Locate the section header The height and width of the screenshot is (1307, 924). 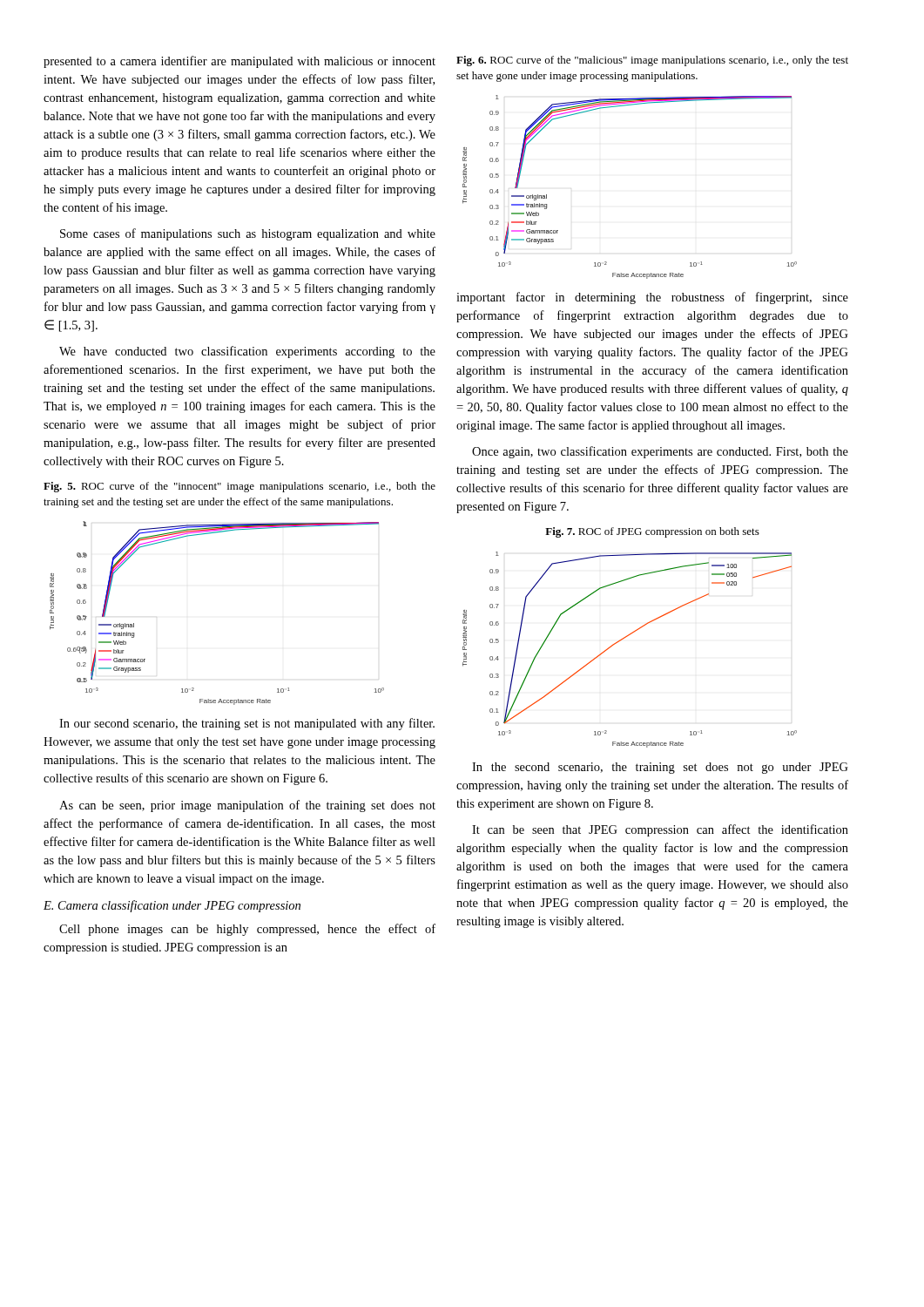240,905
